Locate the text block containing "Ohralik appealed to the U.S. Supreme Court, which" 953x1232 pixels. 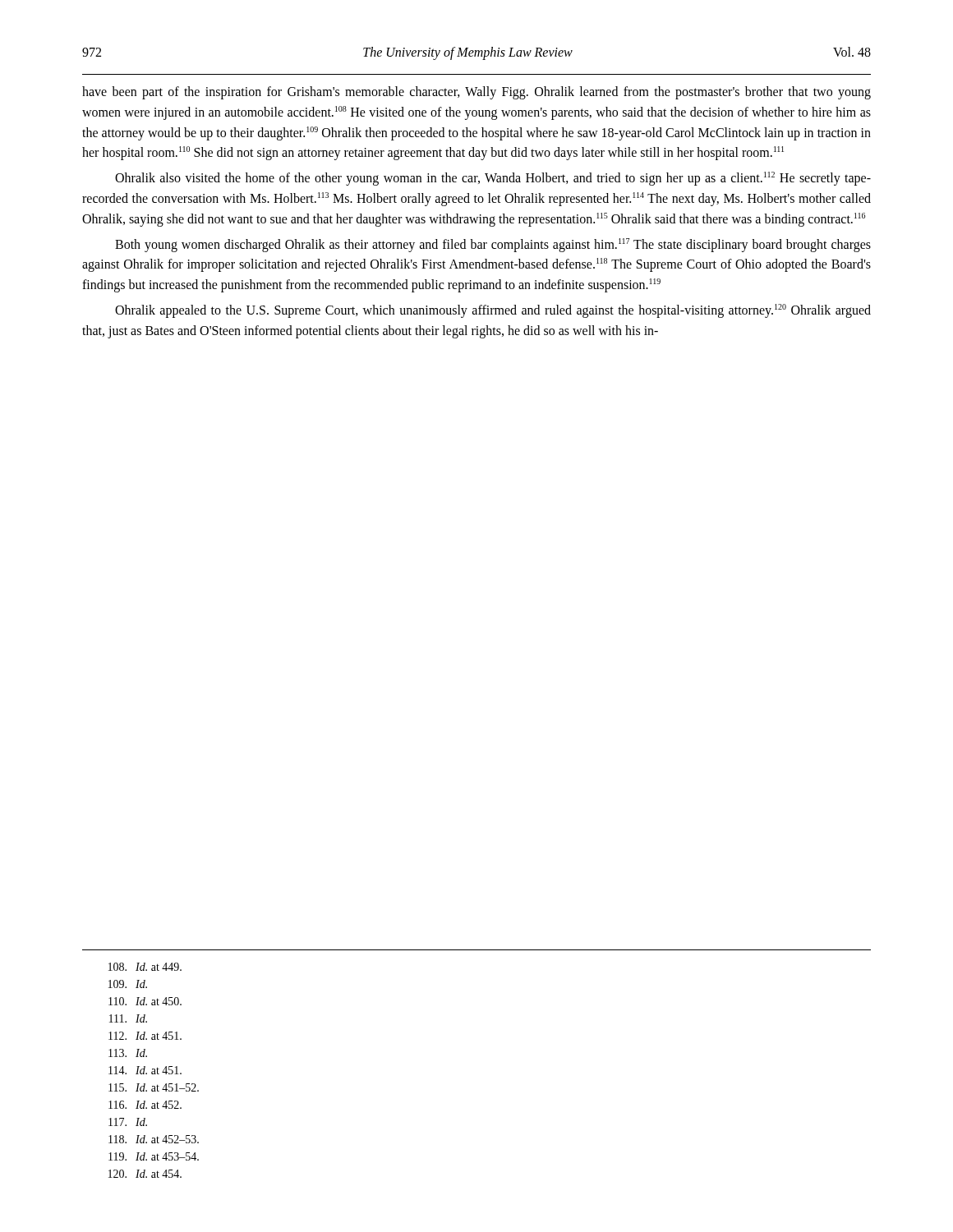tap(476, 321)
